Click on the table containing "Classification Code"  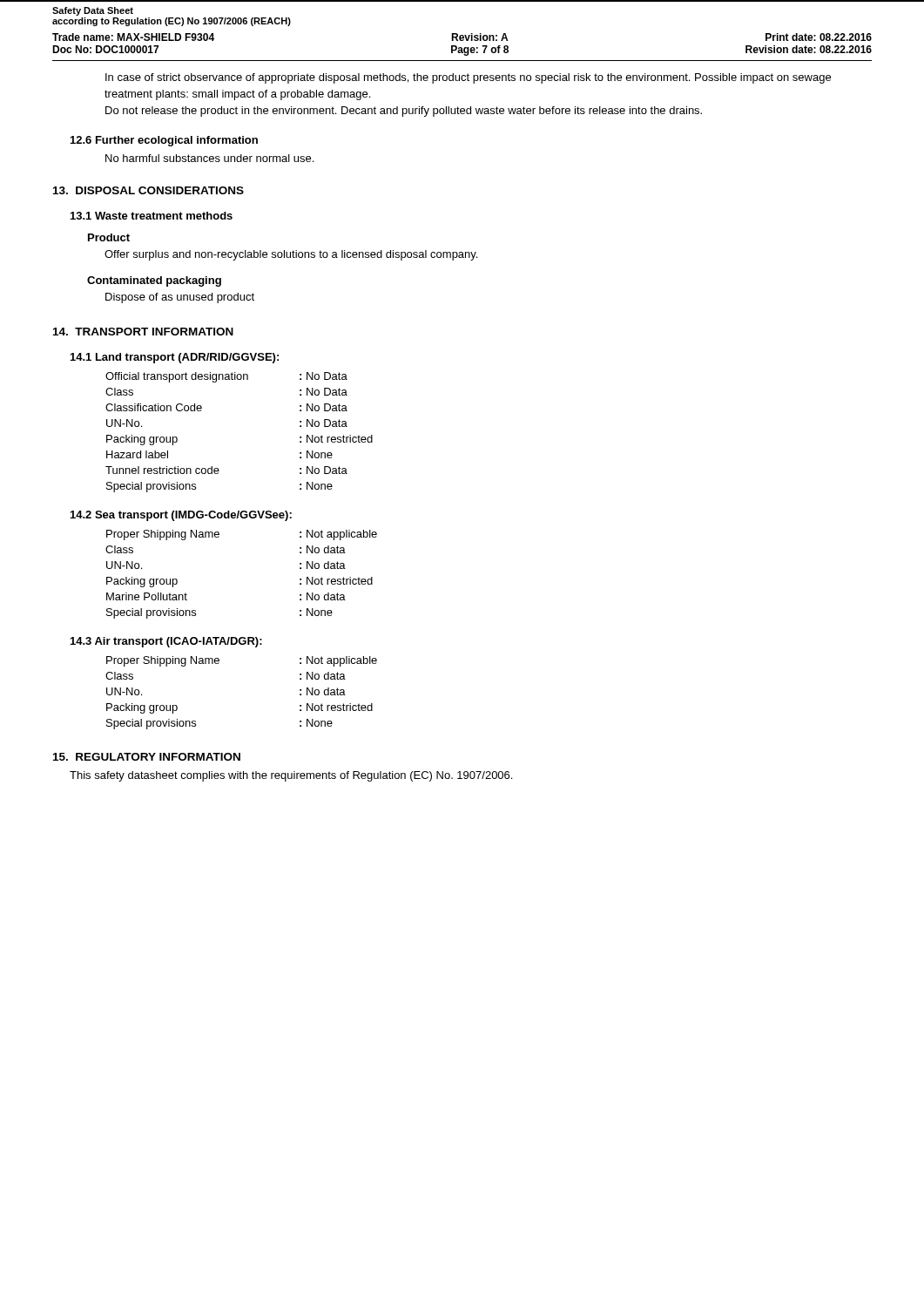[462, 431]
